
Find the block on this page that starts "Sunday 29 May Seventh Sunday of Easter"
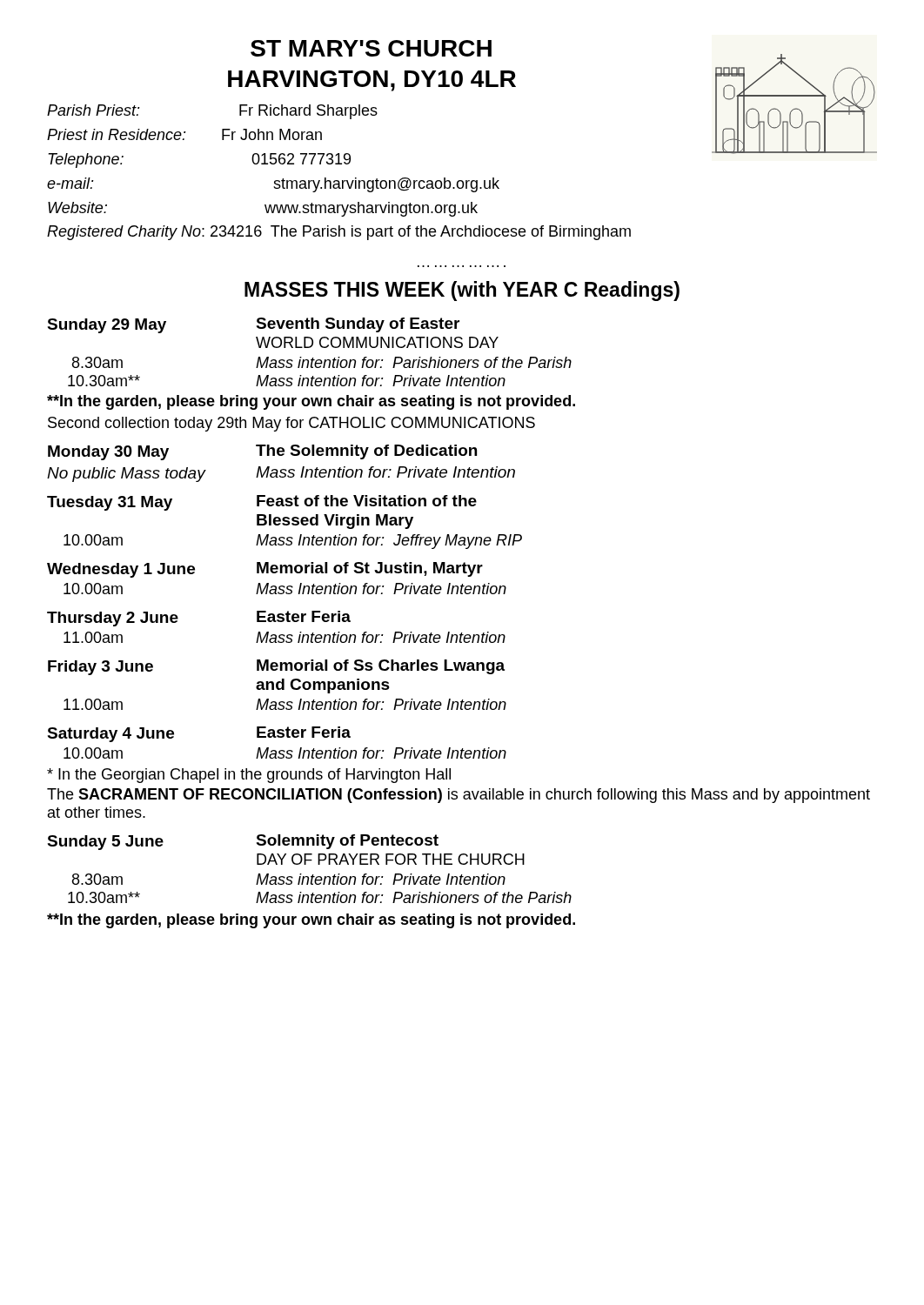(x=462, y=353)
